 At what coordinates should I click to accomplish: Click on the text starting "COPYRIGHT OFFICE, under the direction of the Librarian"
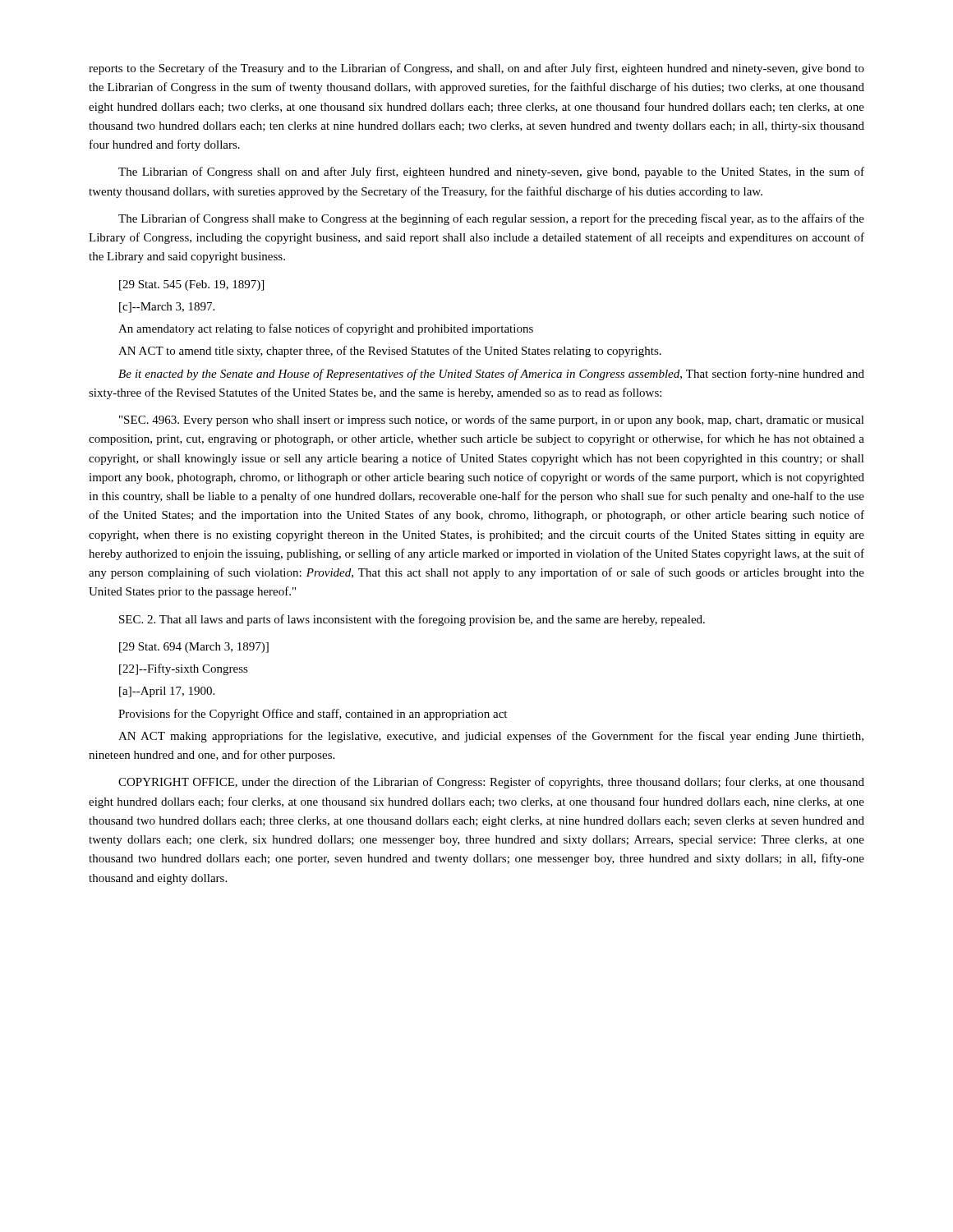(476, 830)
